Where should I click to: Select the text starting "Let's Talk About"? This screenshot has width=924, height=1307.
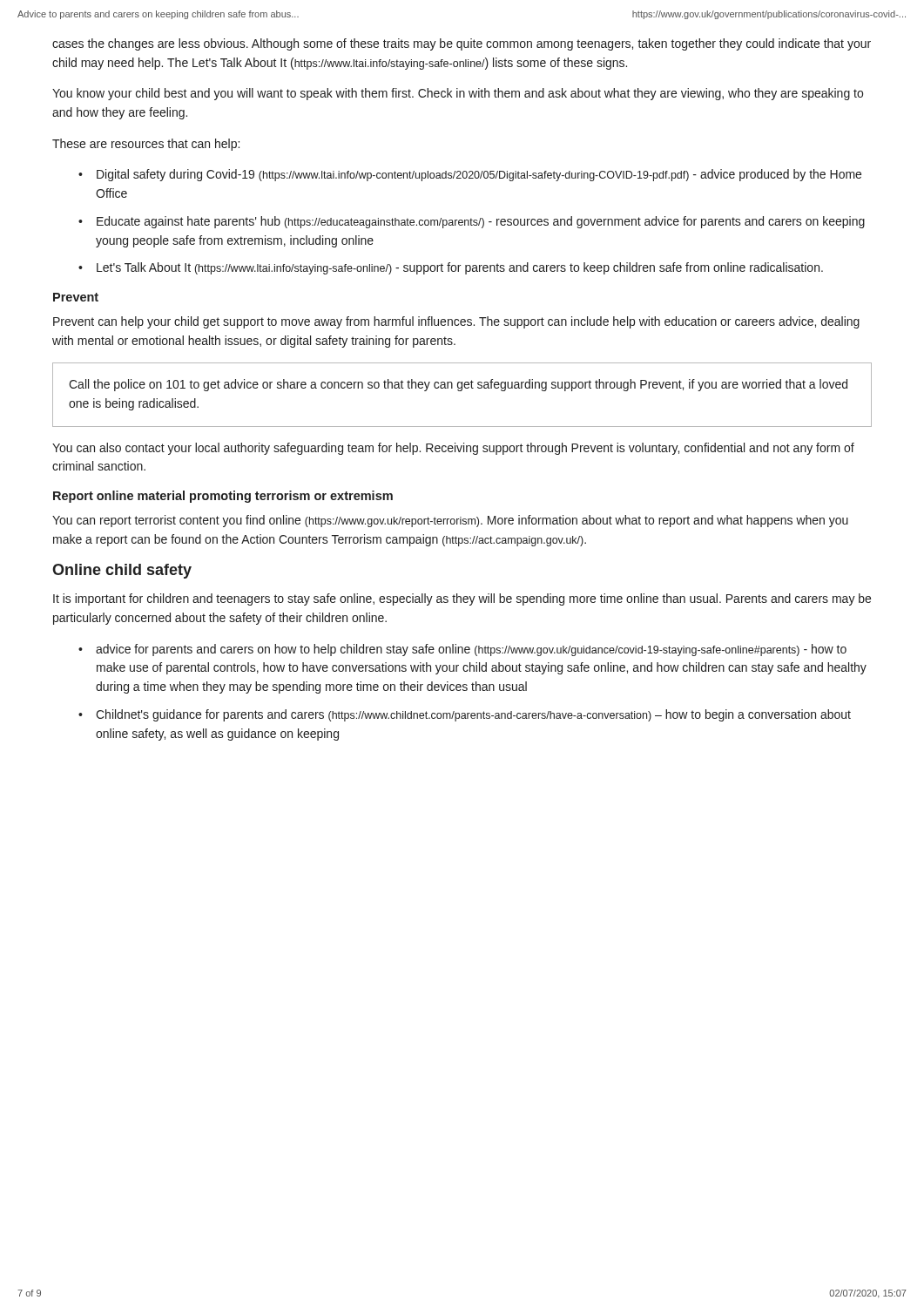coord(460,268)
